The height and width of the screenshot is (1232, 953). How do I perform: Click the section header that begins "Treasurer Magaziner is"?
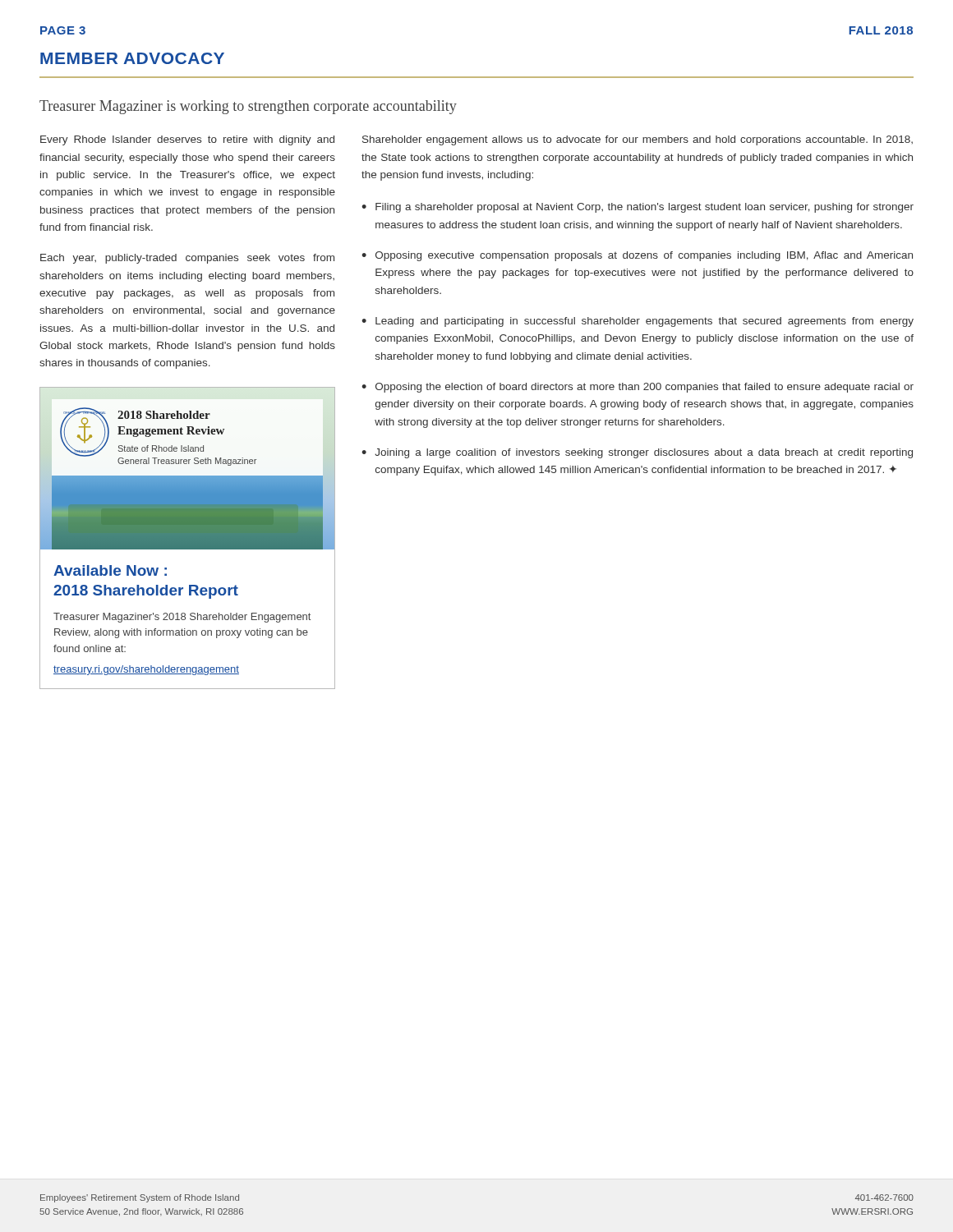248,107
